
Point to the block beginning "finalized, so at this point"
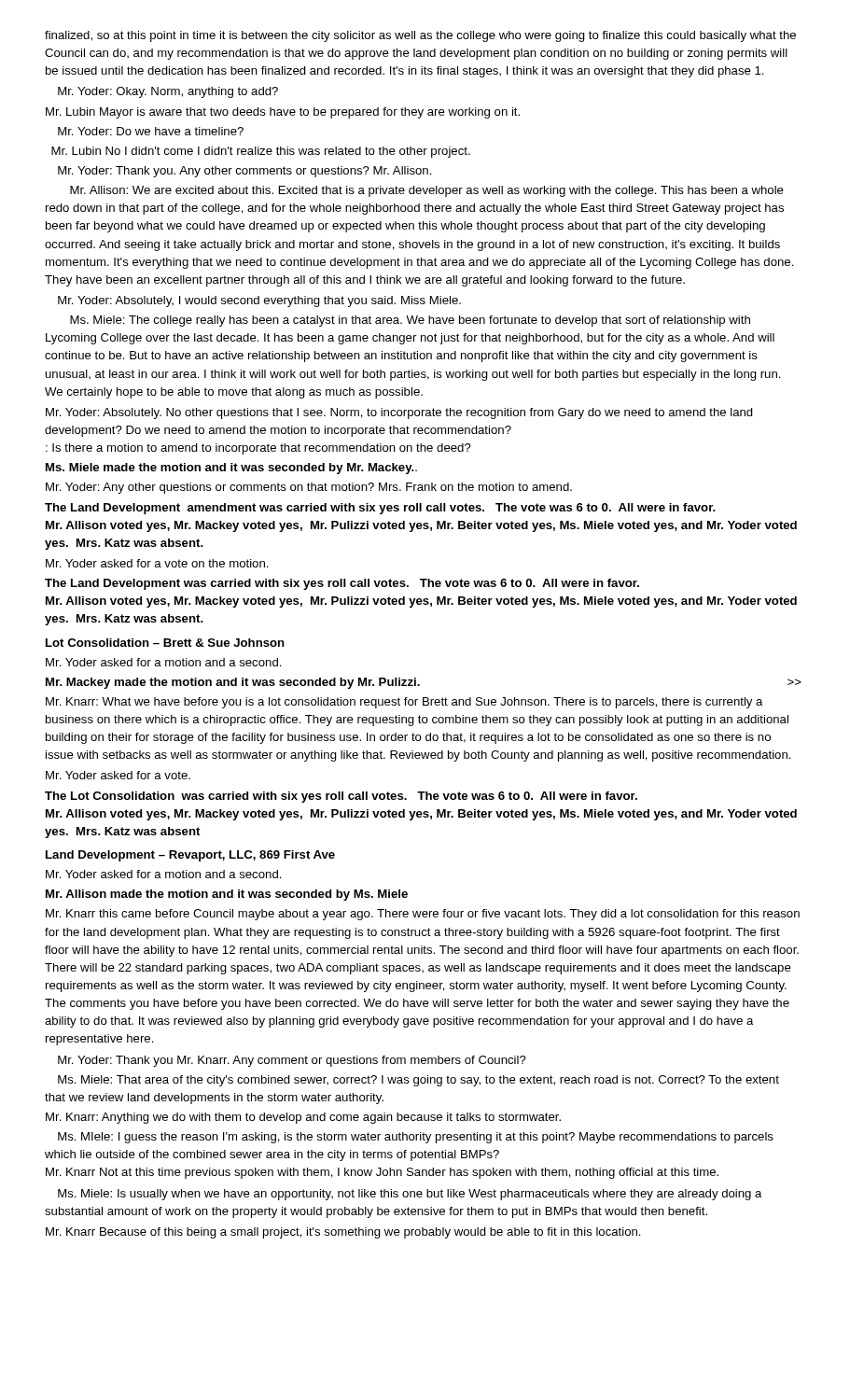(x=421, y=53)
